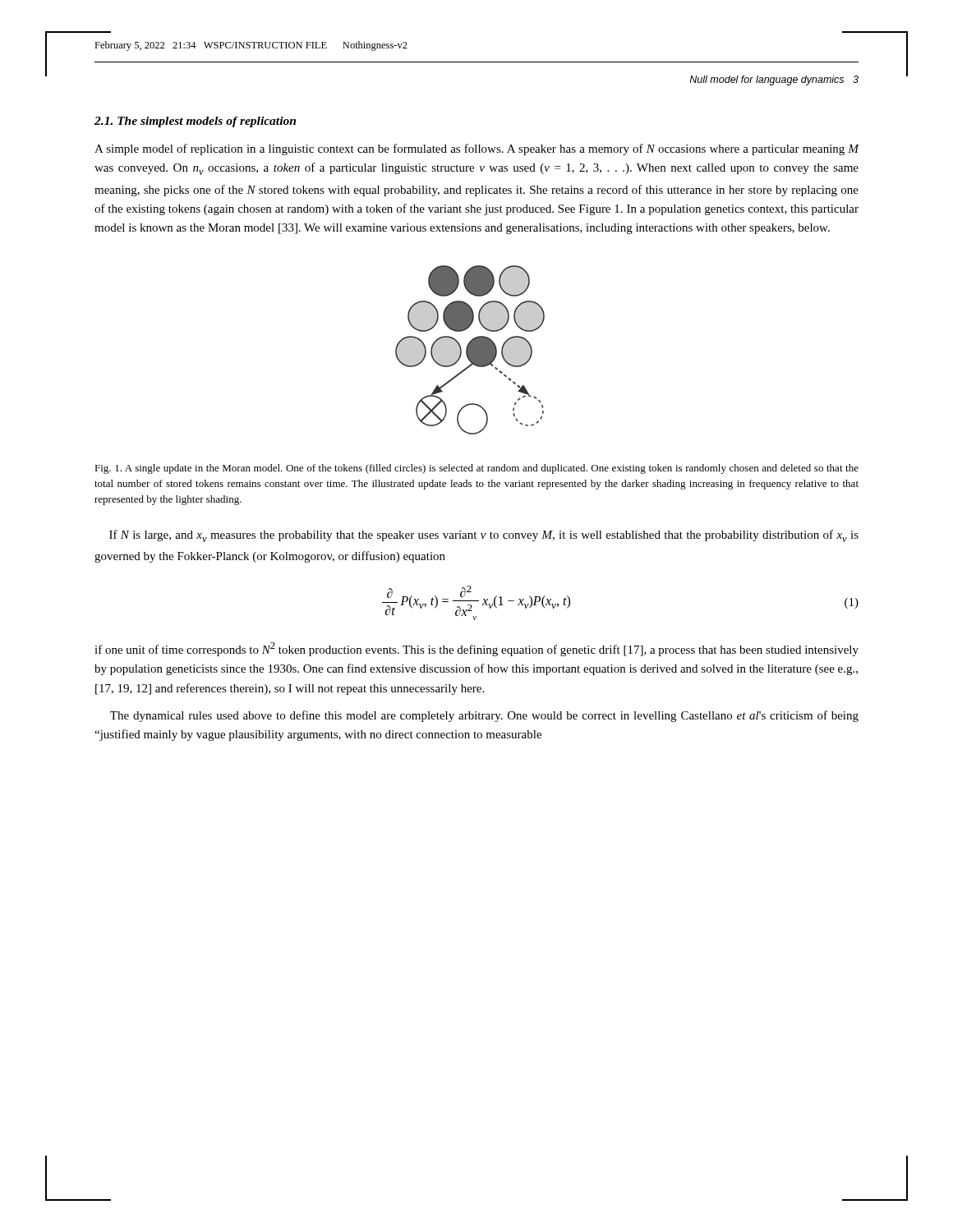Click on the text block with the text "The dynamical rules used above to define"
Image resolution: width=953 pixels, height=1232 pixels.
(476, 725)
